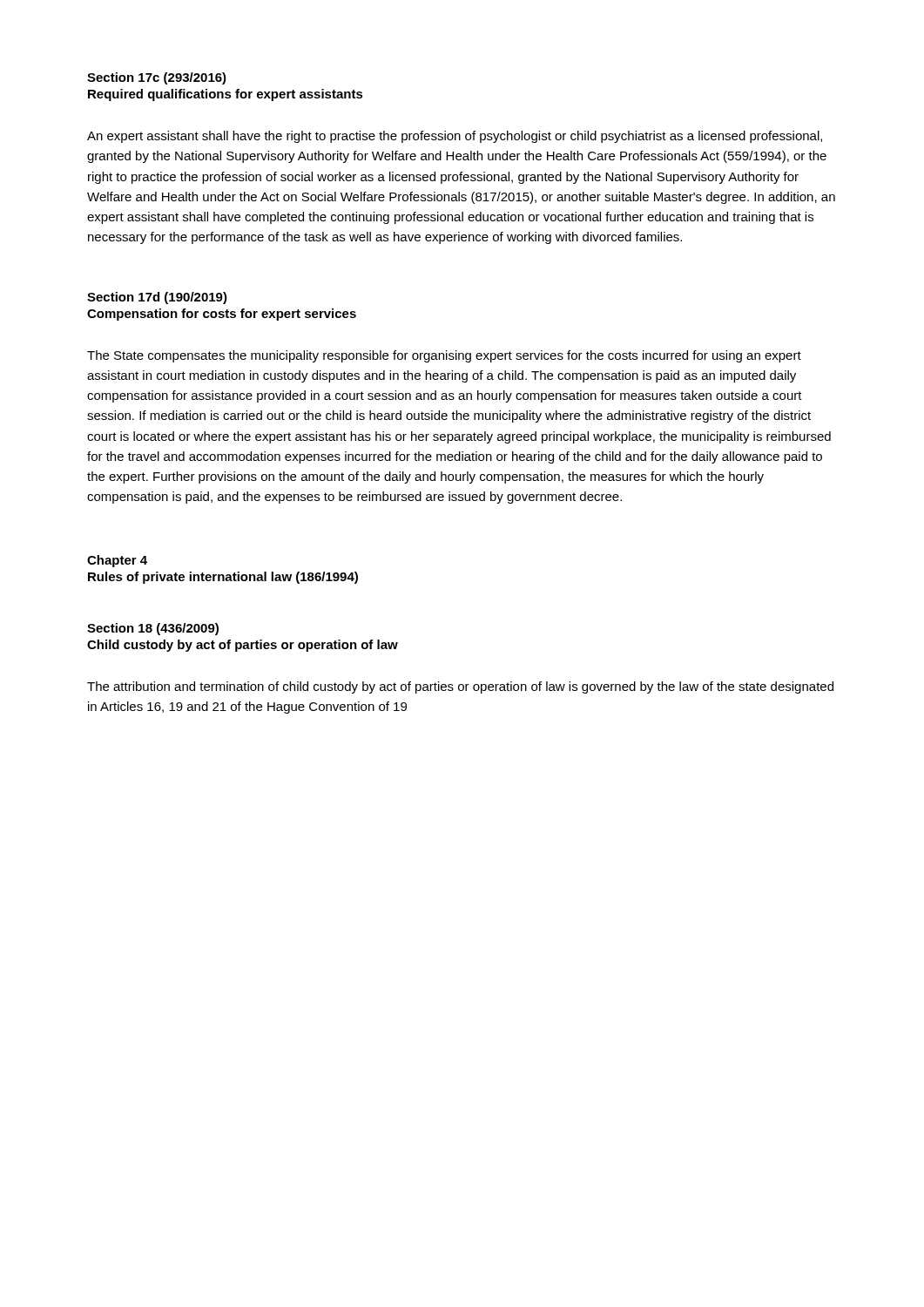The width and height of the screenshot is (924, 1307).
Task: Find the block on this page that starts "The State compensates the municipality responsible for organising"
Action: coord(459,426)
